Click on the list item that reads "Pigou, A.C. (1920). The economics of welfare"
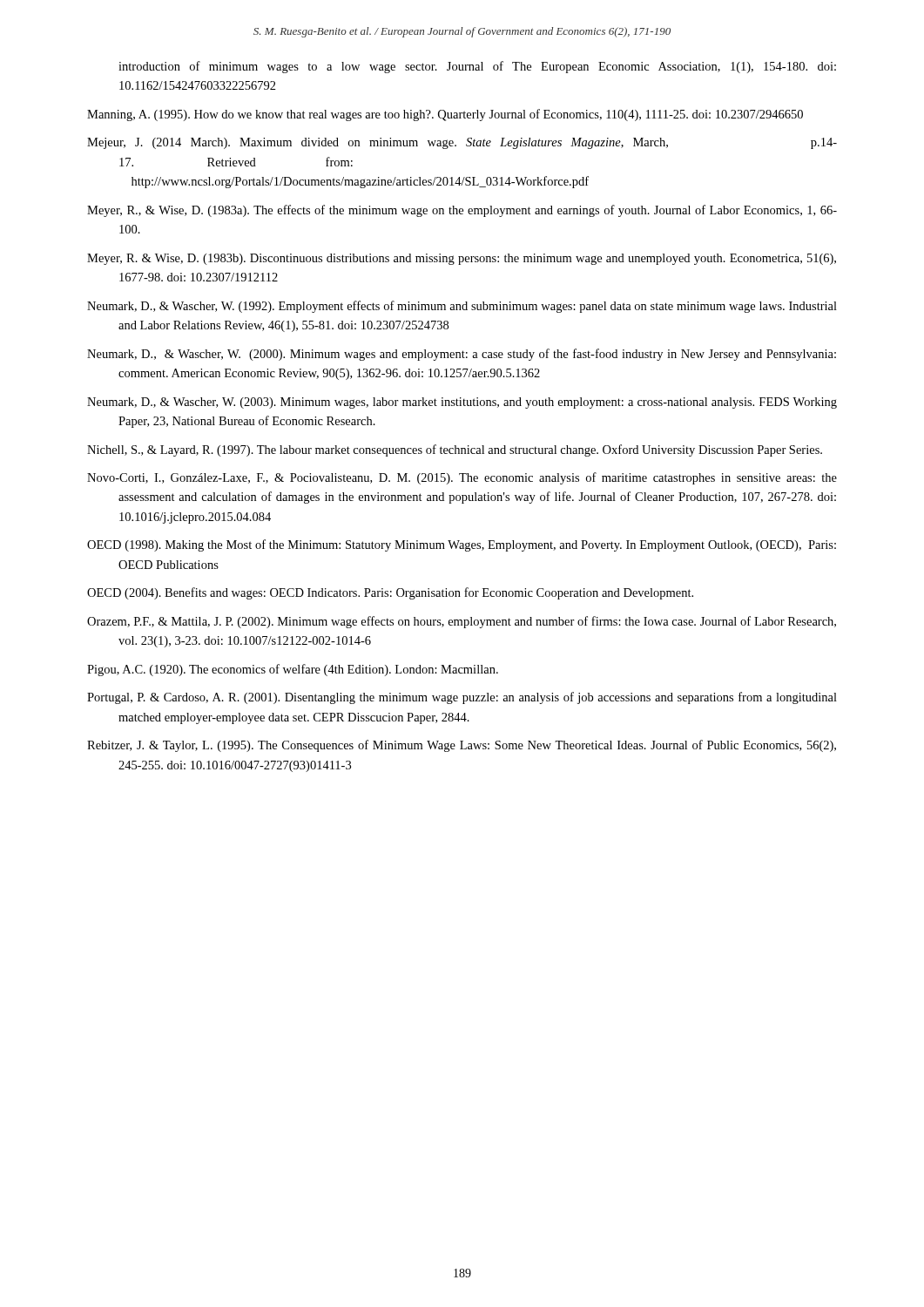The height and width of the screenshot is (1307, 924). 293,669
